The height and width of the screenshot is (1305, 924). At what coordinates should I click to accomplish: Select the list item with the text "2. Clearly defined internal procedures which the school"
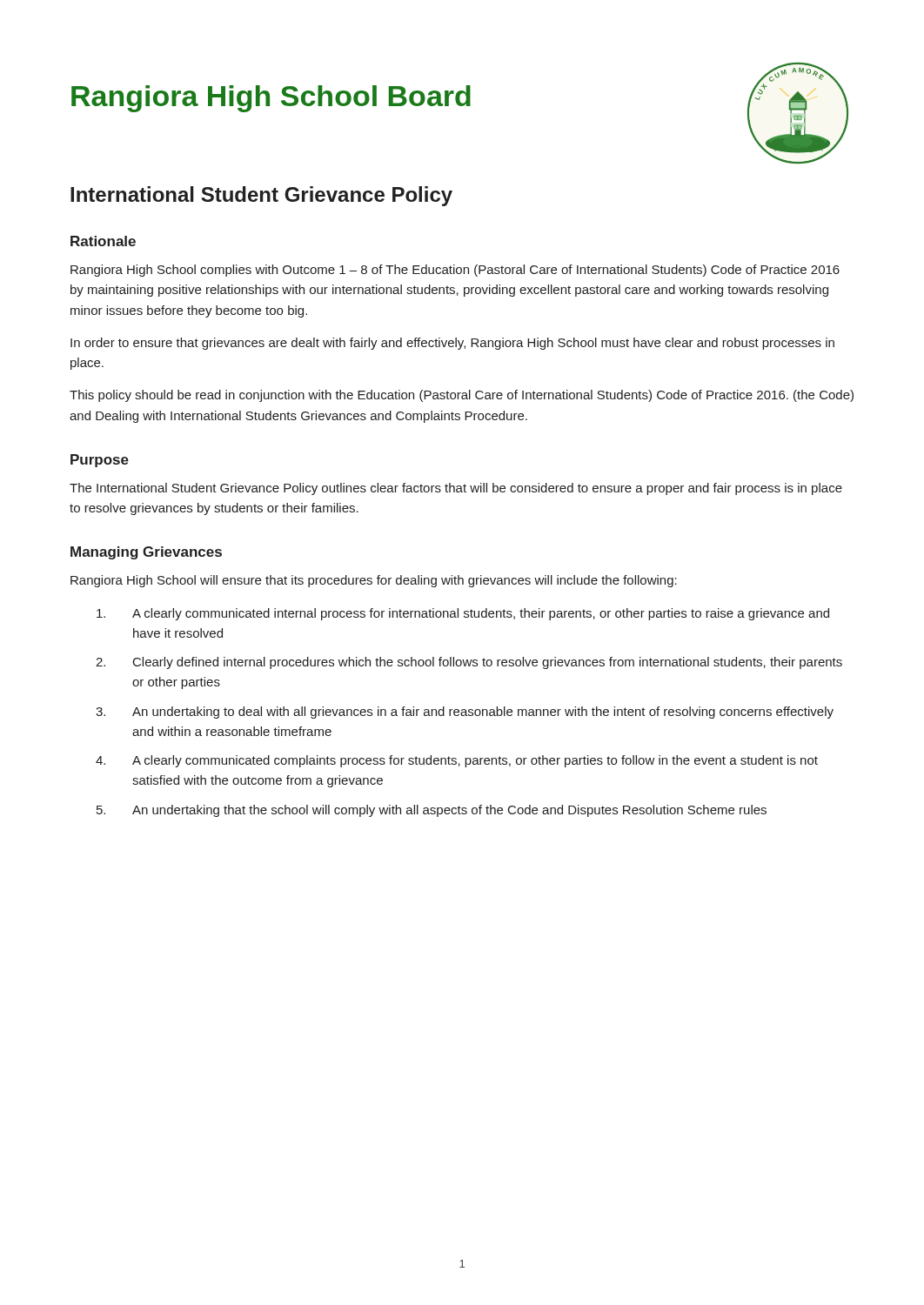[x=462, y=672]
